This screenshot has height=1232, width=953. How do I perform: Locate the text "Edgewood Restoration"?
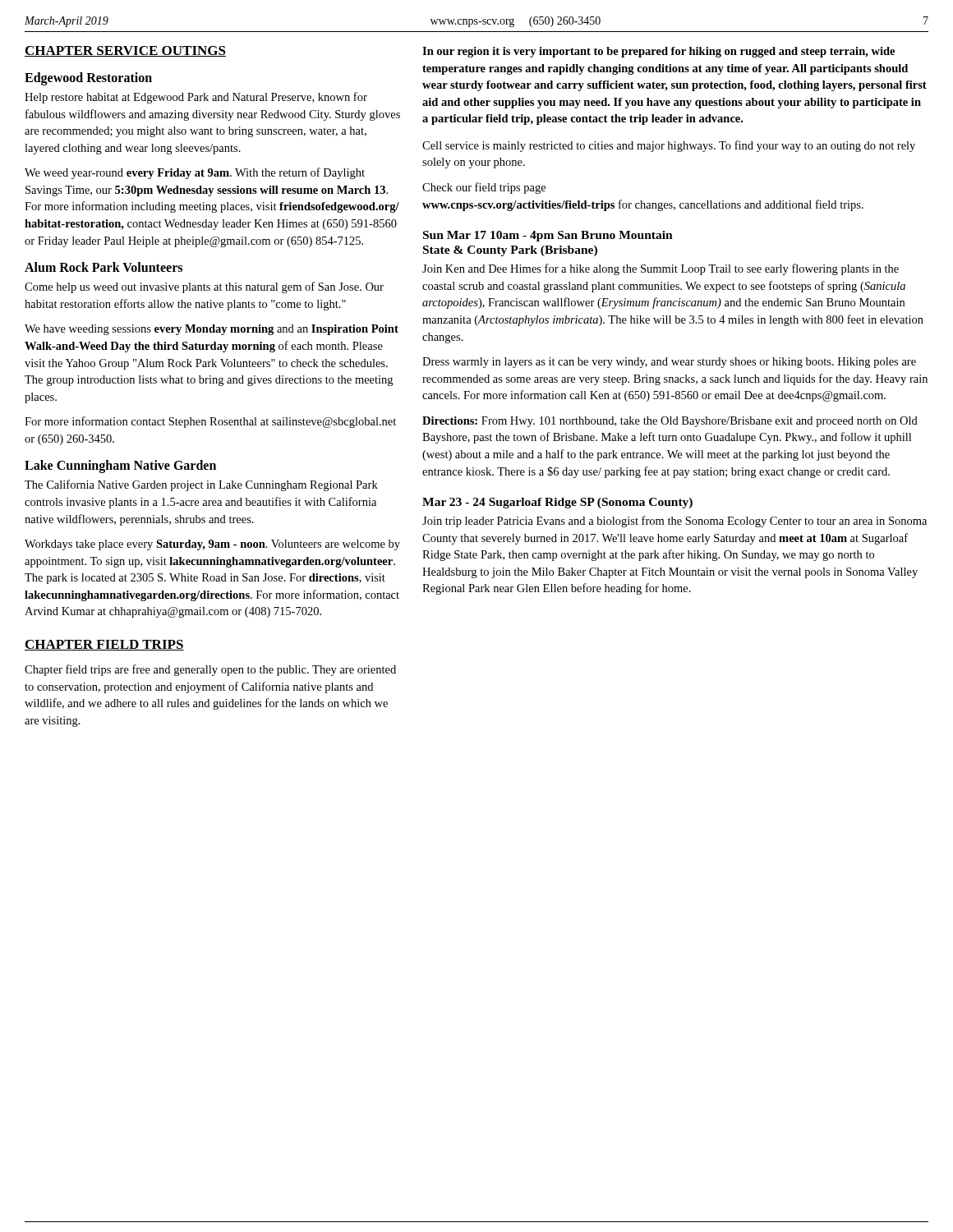click(x=88, y=78)
